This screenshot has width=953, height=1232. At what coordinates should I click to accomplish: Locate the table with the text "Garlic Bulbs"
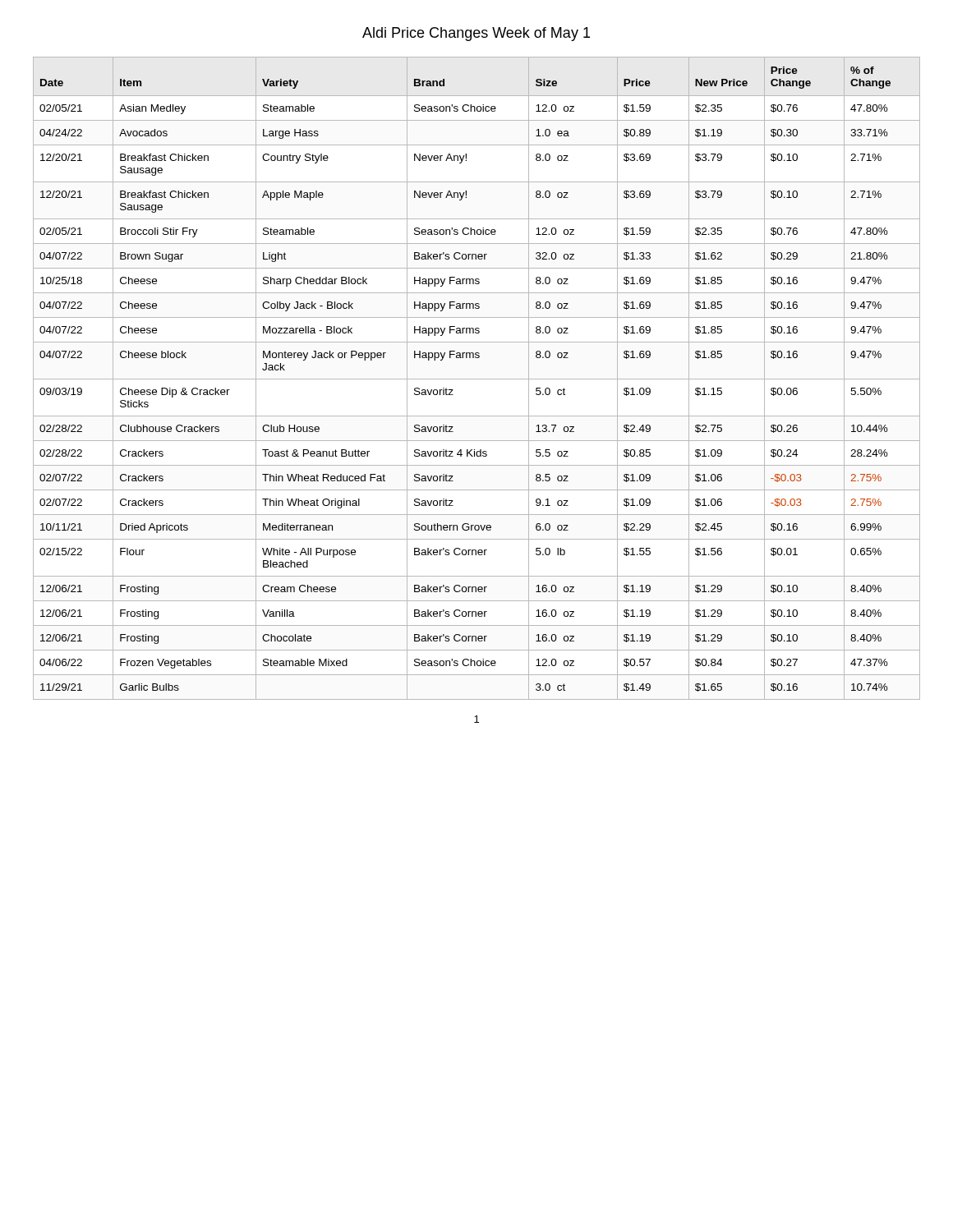(476, 378)
